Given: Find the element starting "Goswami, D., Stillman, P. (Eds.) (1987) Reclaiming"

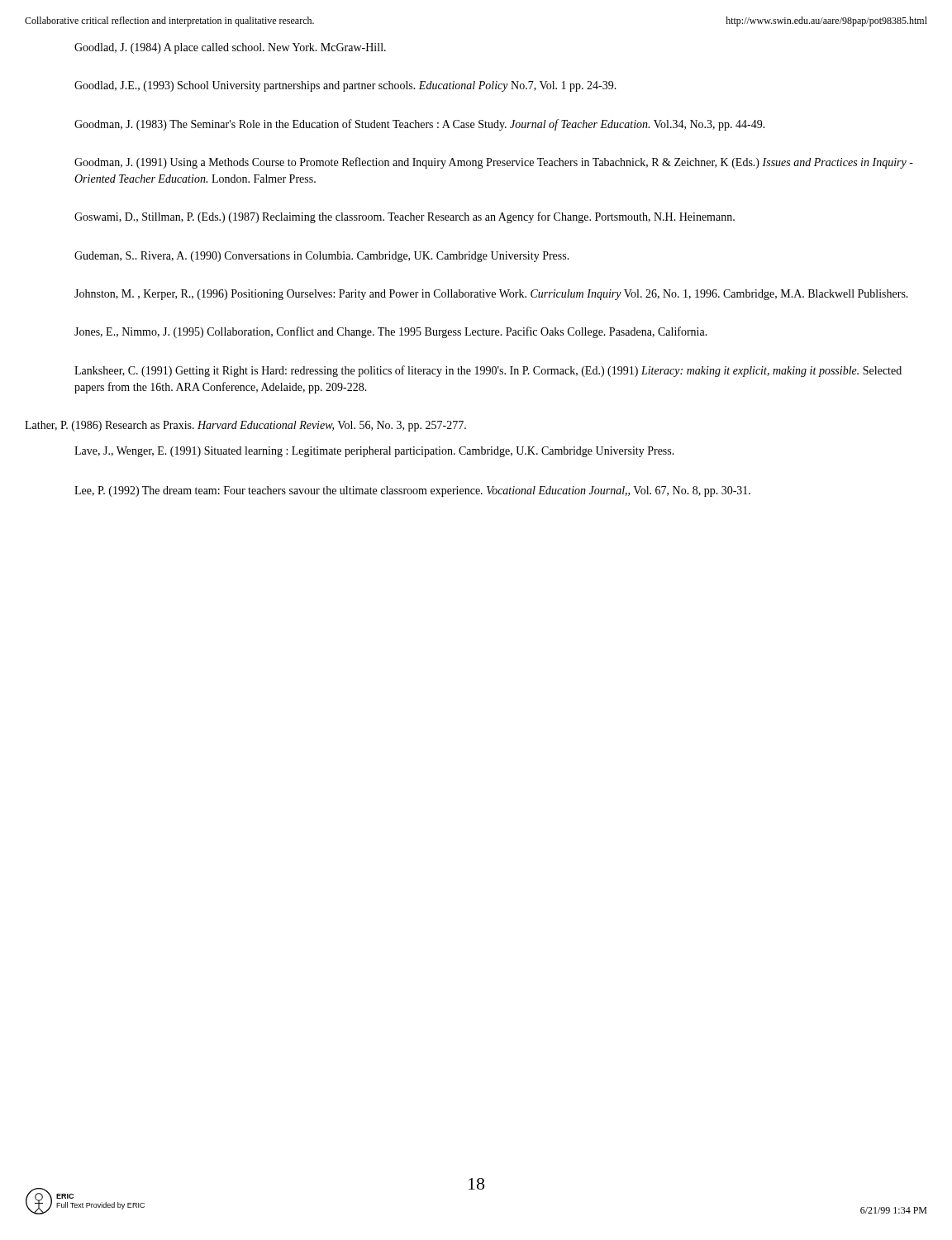Looking at the screenshot, I should click(405, 217).
